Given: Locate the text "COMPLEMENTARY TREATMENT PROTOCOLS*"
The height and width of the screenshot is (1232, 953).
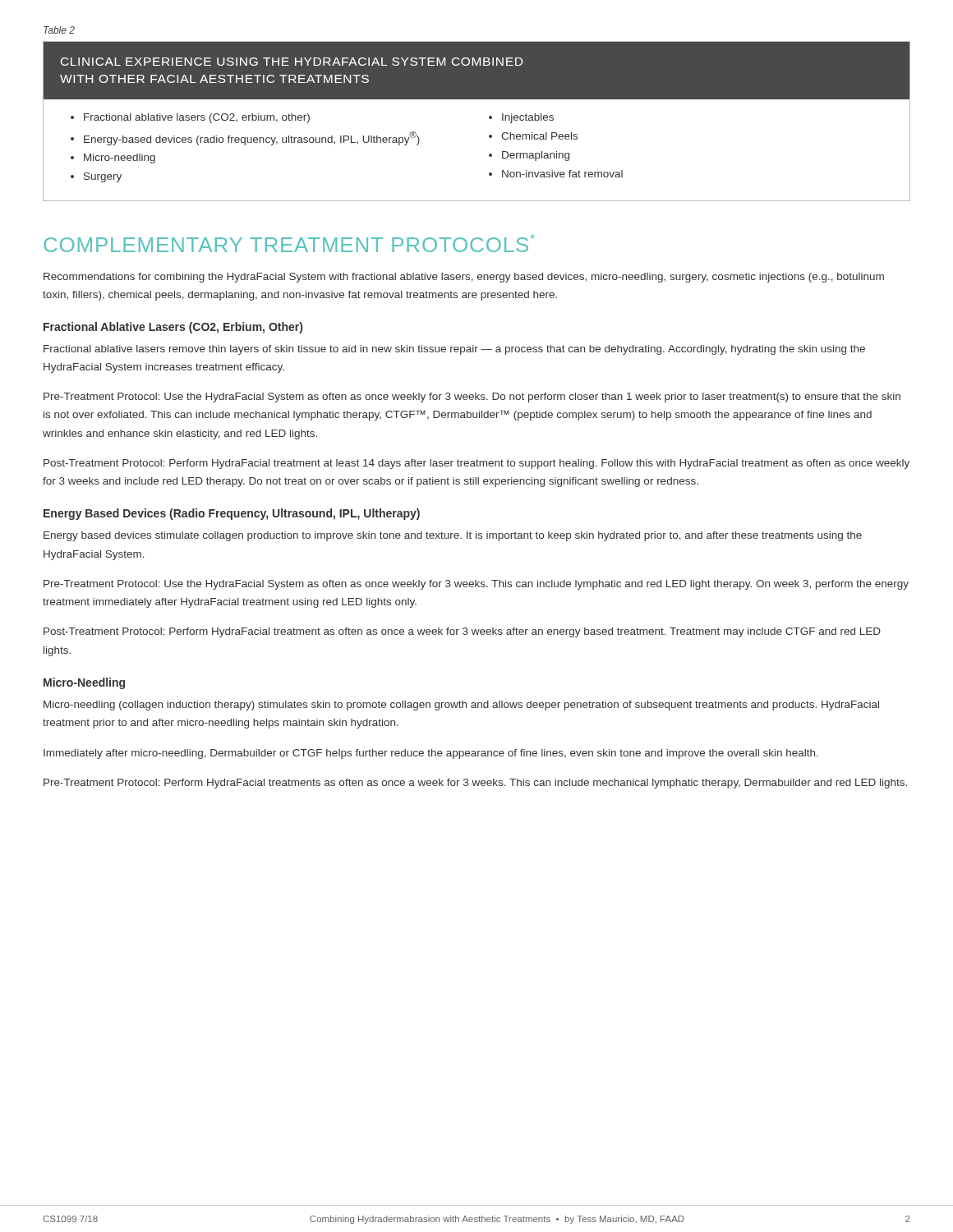Looking at the screenshot, I should 289,245.
